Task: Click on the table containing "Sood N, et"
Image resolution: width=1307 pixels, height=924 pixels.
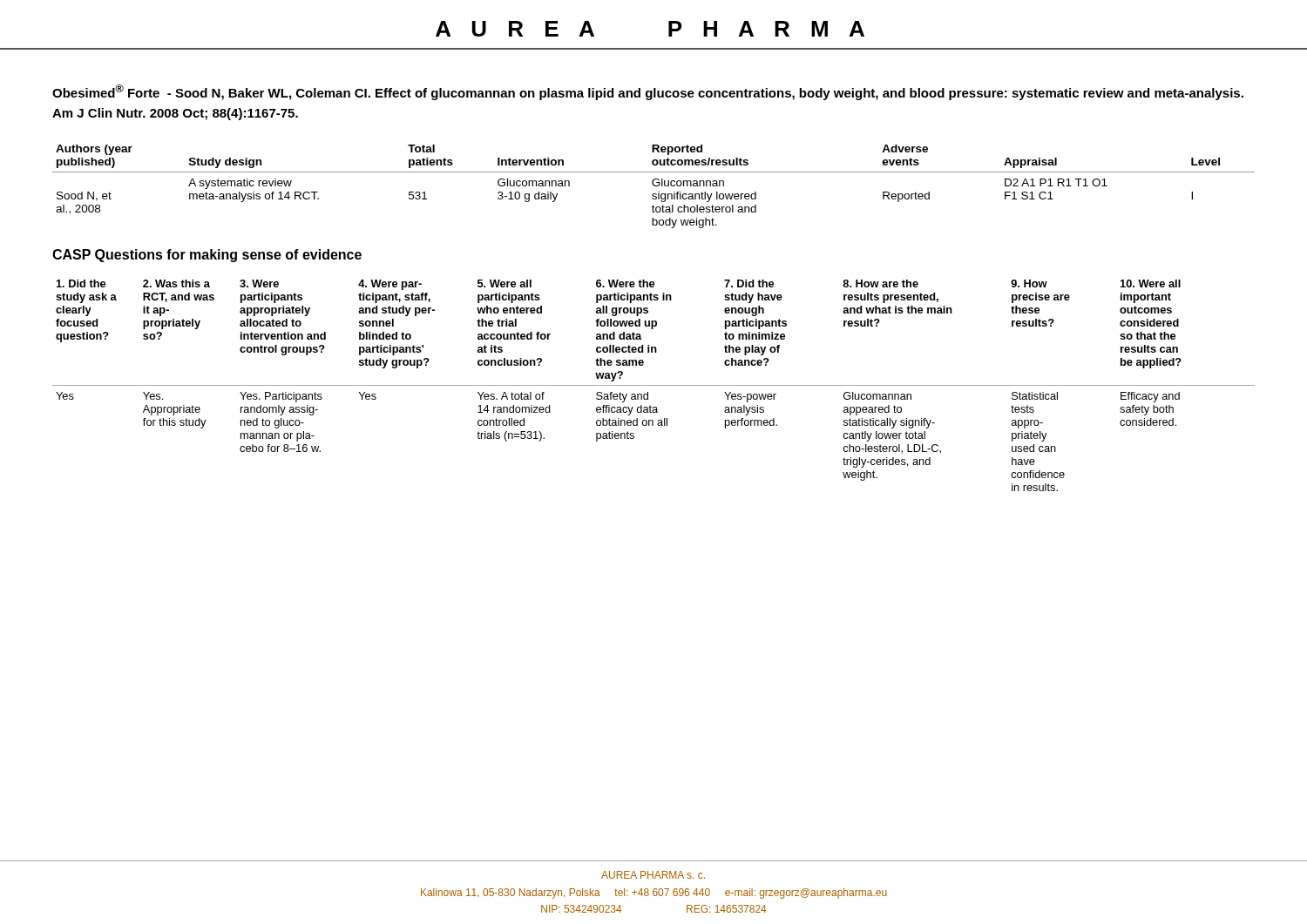Action: pyautogui.click(x=654, y=185)
